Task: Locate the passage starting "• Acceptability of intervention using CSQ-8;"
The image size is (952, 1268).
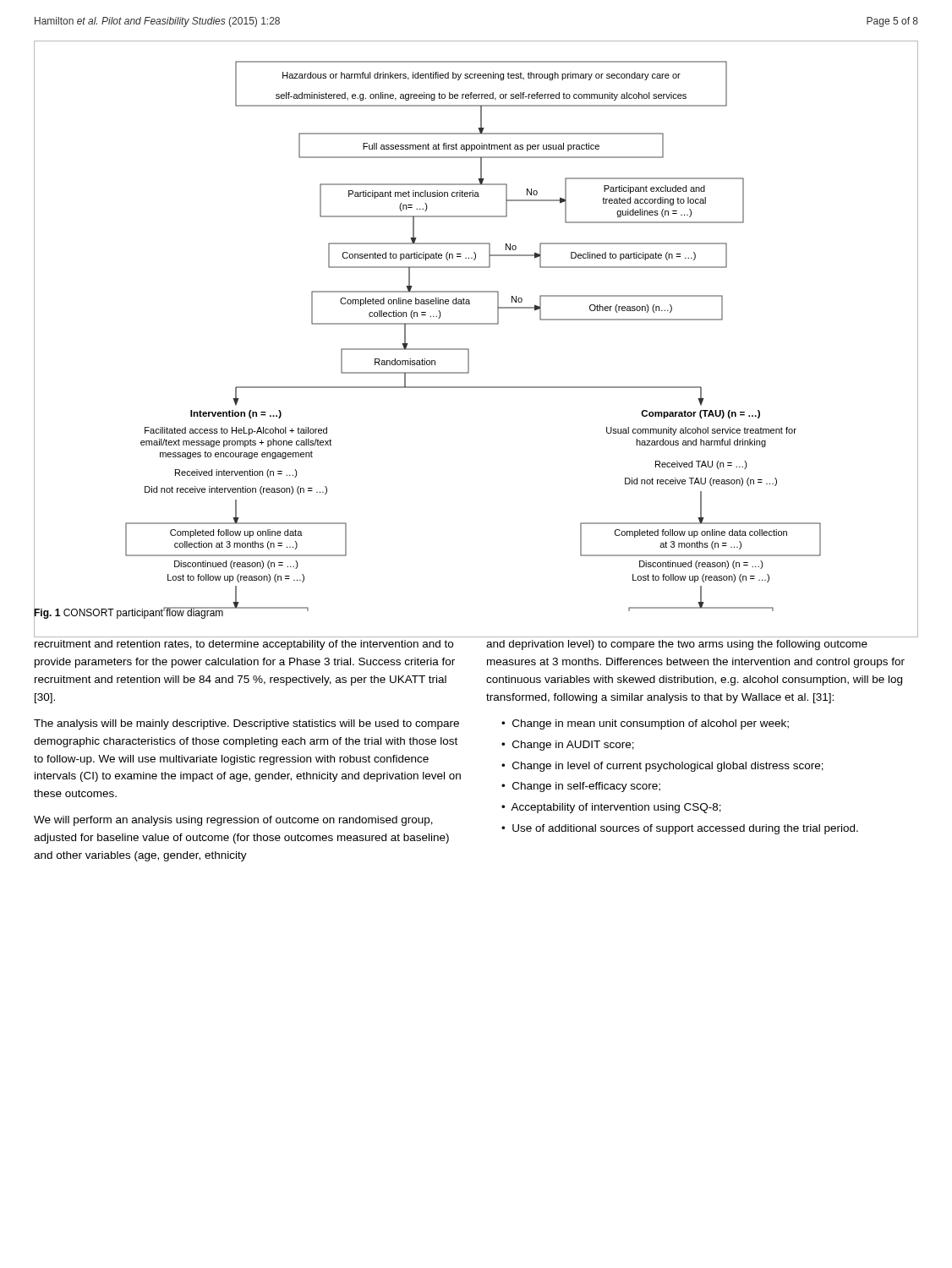Action: (612, 807)
